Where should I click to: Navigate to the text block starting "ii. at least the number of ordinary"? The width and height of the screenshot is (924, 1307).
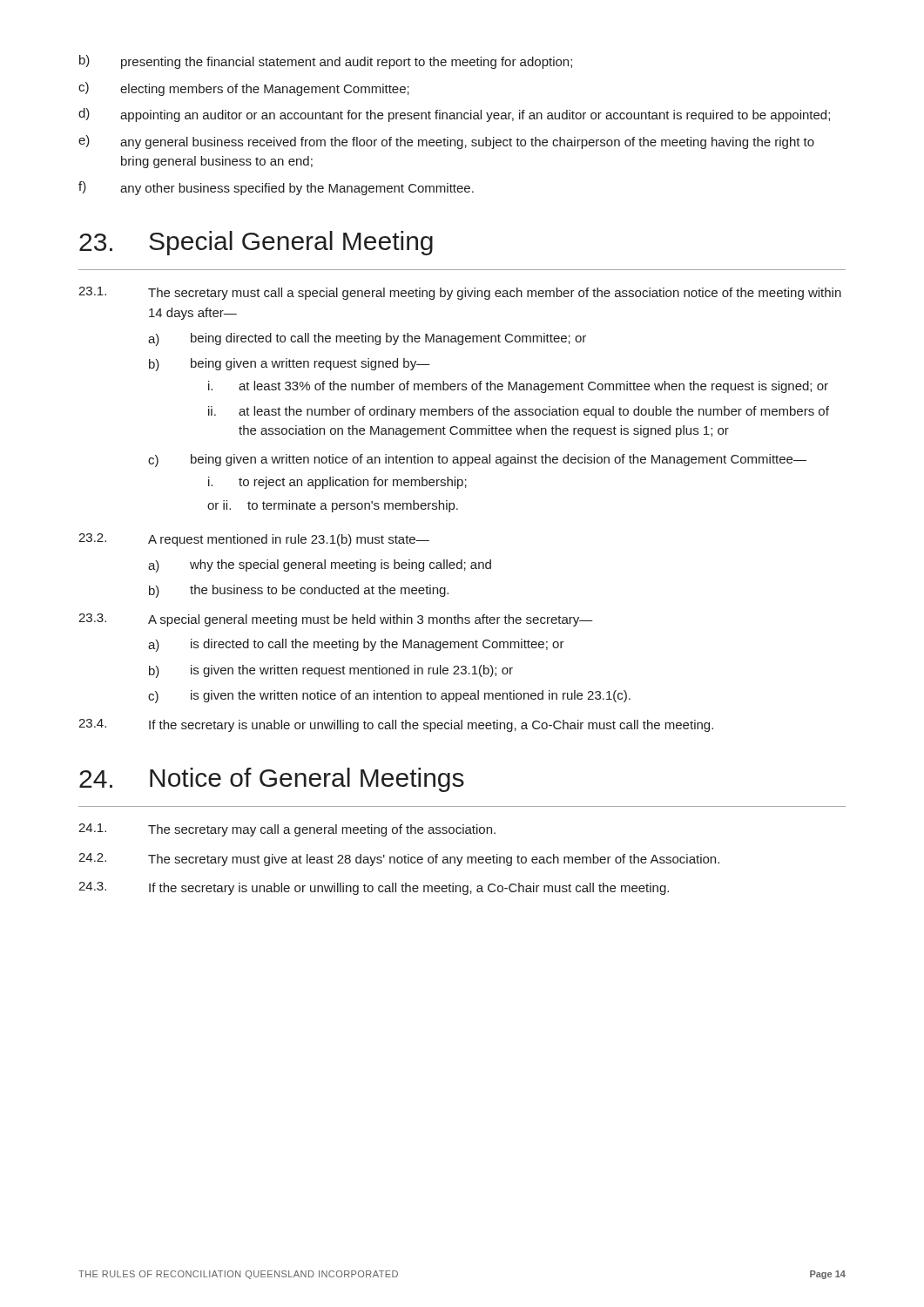[x=526, y=421]
